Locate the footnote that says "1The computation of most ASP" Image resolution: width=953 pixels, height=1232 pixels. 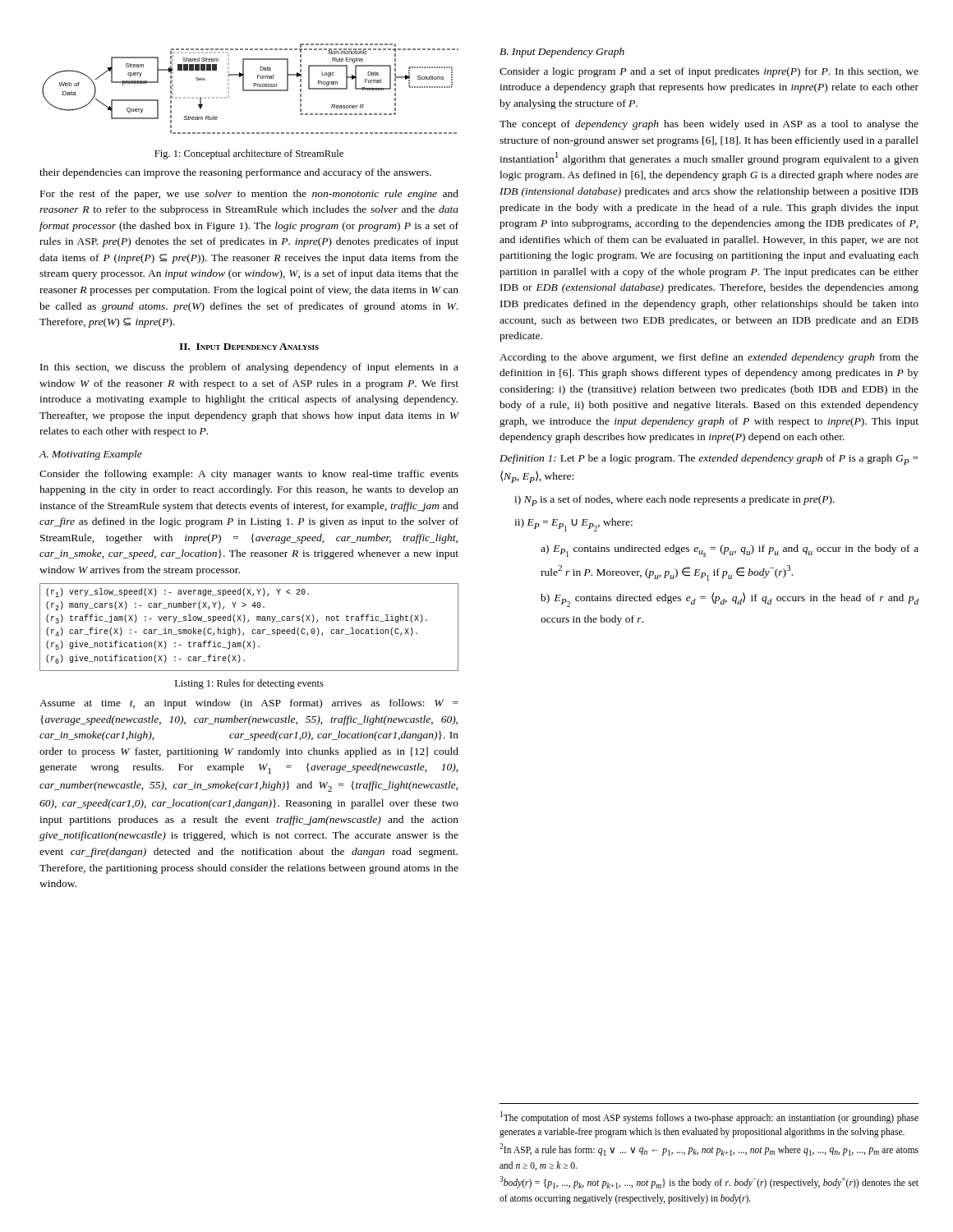click(x=709, y=1157)
